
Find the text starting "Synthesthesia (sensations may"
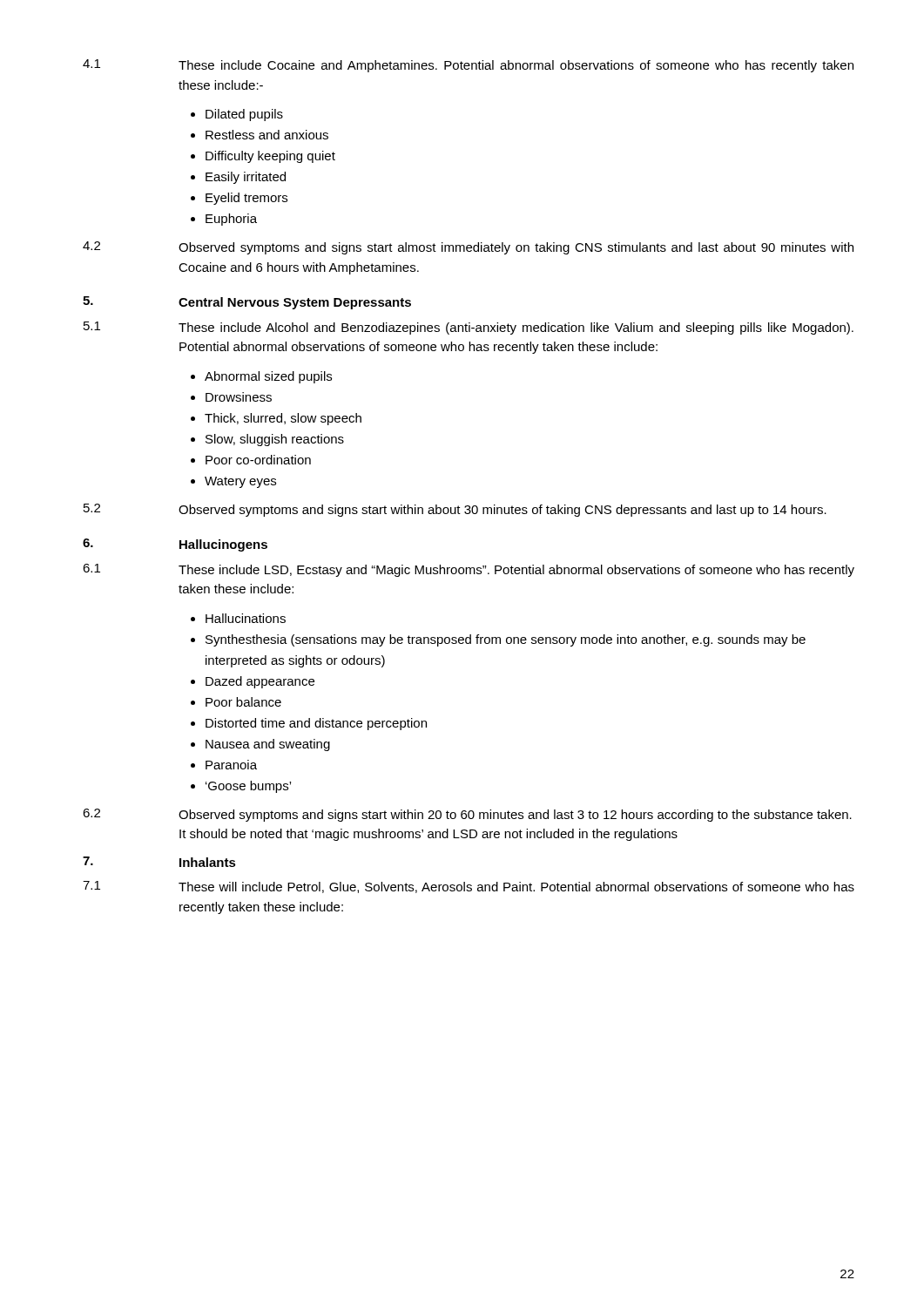click(x=505, y=649)
